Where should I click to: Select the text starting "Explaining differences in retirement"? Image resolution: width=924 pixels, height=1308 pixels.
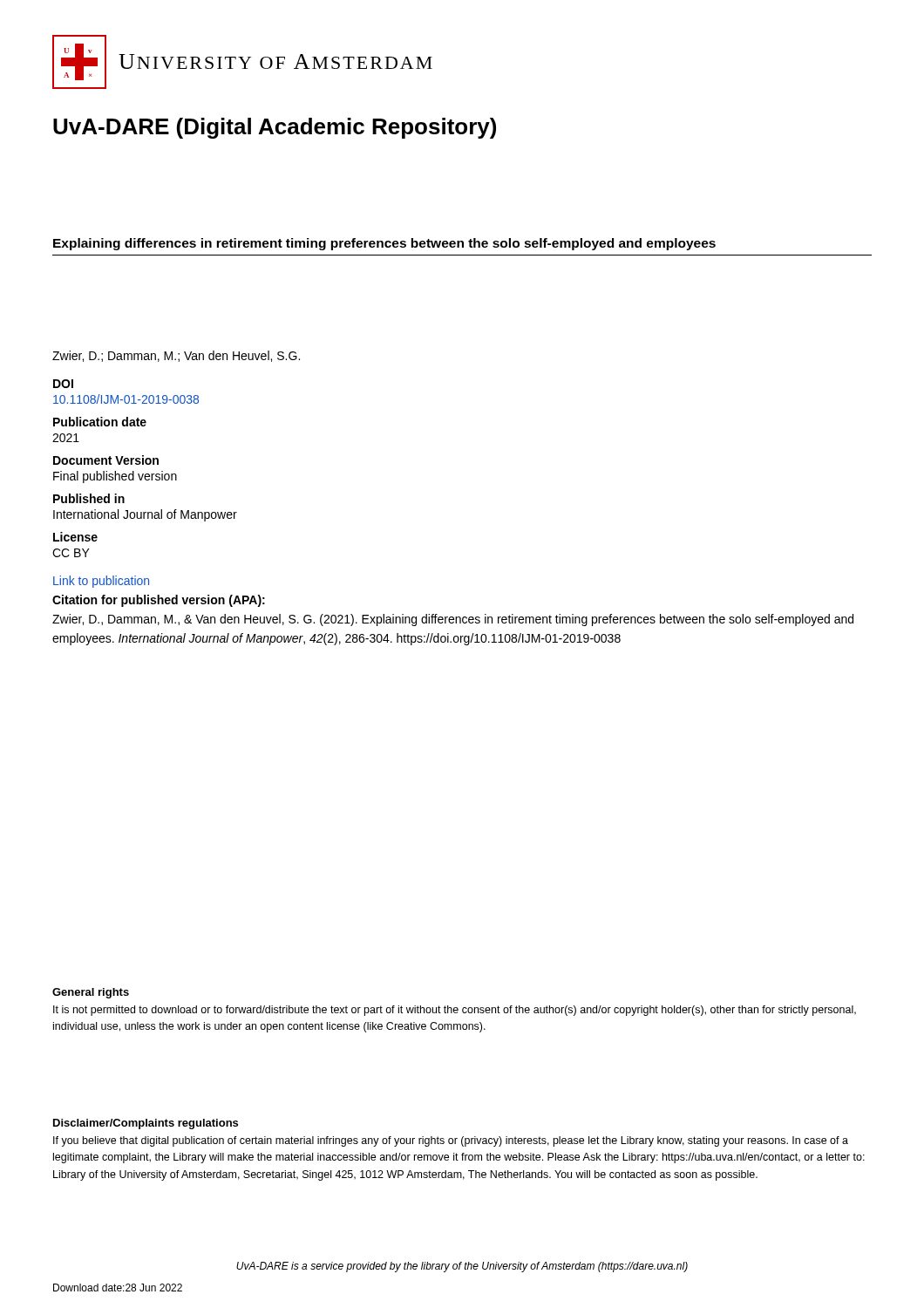462,245
